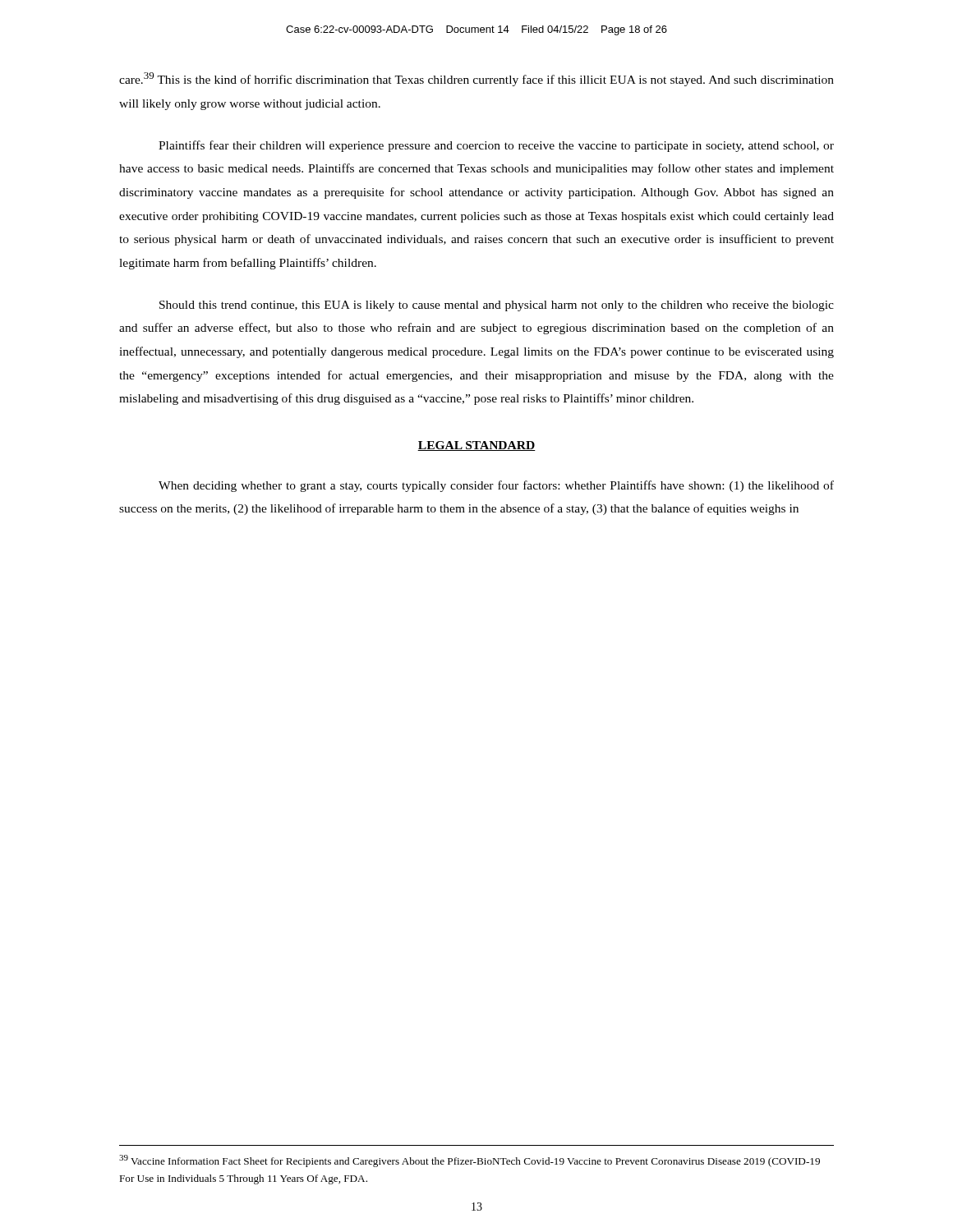The image size is (953, 1232).
Task: Select the text block with the text "care.​39 This is the kind"
Action: (x=476, y=91)
